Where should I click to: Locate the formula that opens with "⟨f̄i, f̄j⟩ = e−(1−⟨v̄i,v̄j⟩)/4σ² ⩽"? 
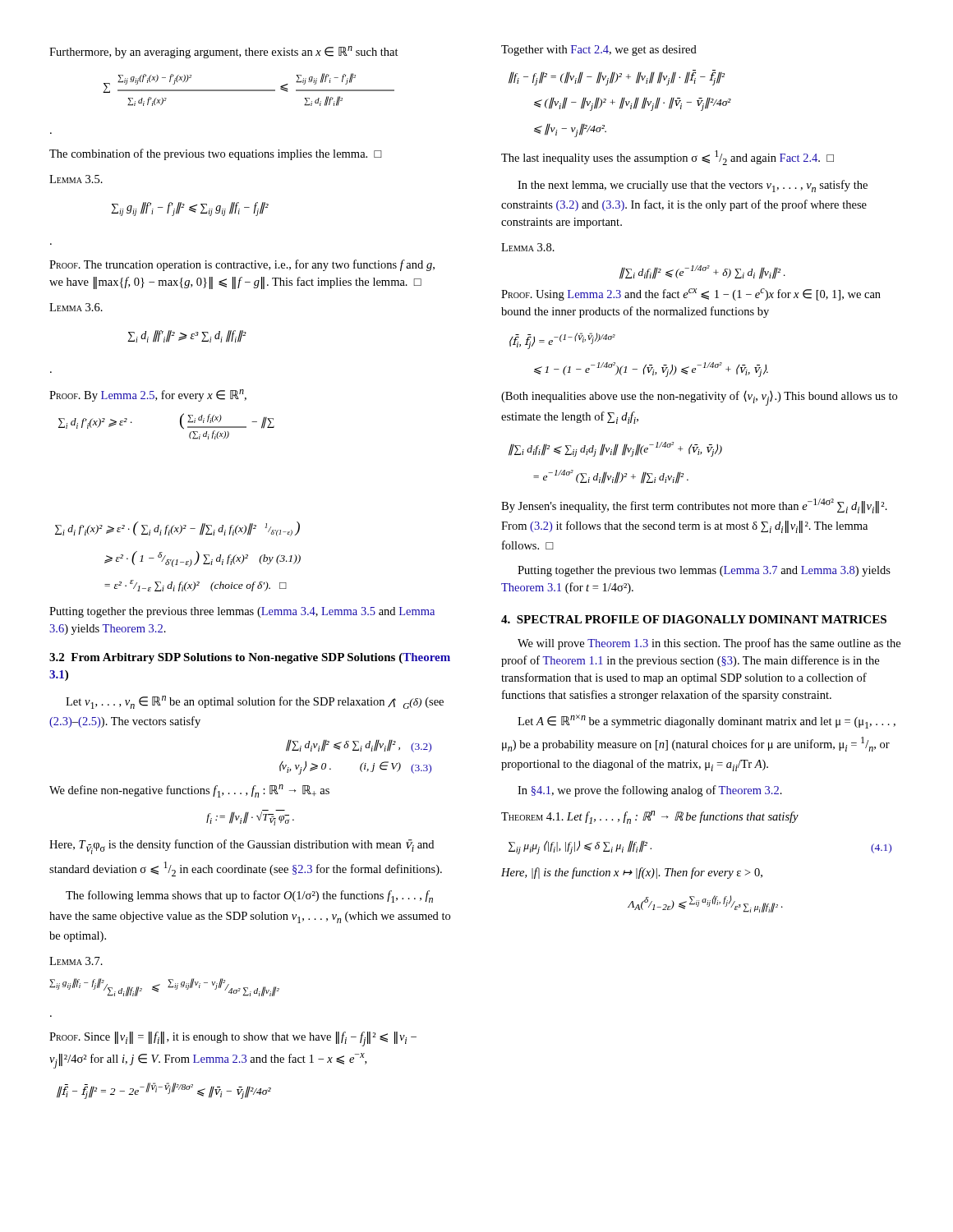pyautogui.click(x=706, y=355)
